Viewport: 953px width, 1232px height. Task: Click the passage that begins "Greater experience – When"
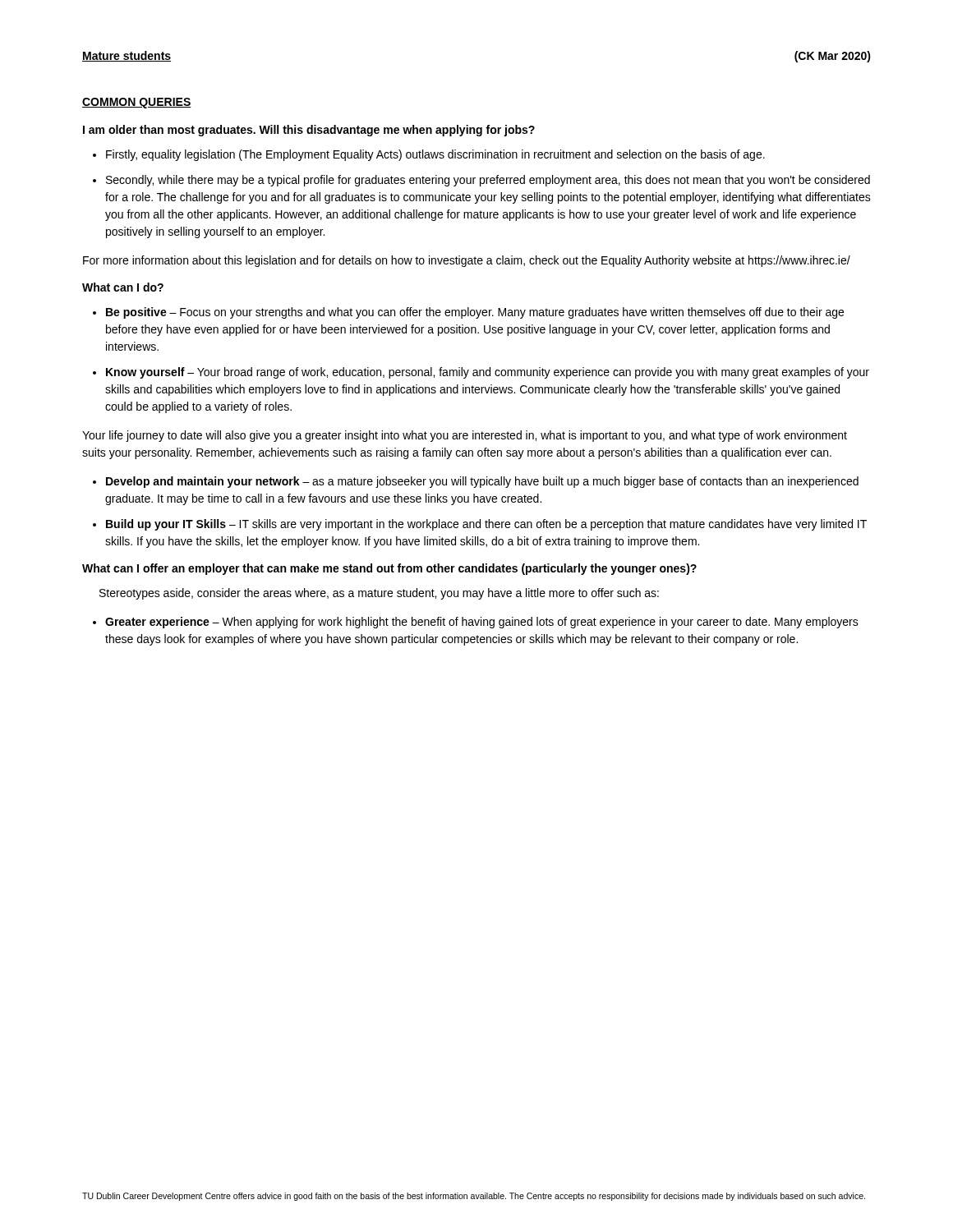pyautogui.click(x=482, y=630)
